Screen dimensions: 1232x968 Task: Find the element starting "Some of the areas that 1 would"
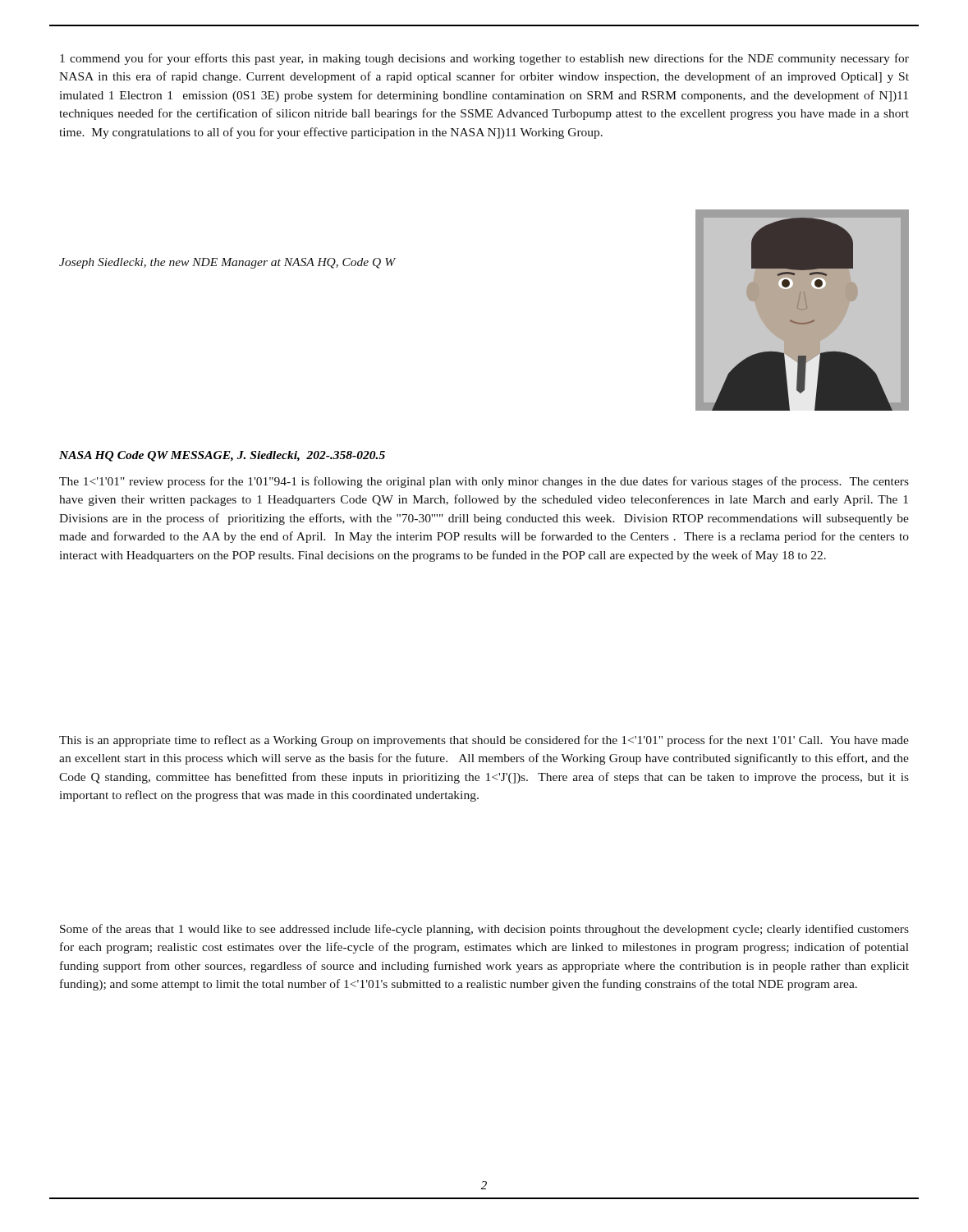click(484, 956)
